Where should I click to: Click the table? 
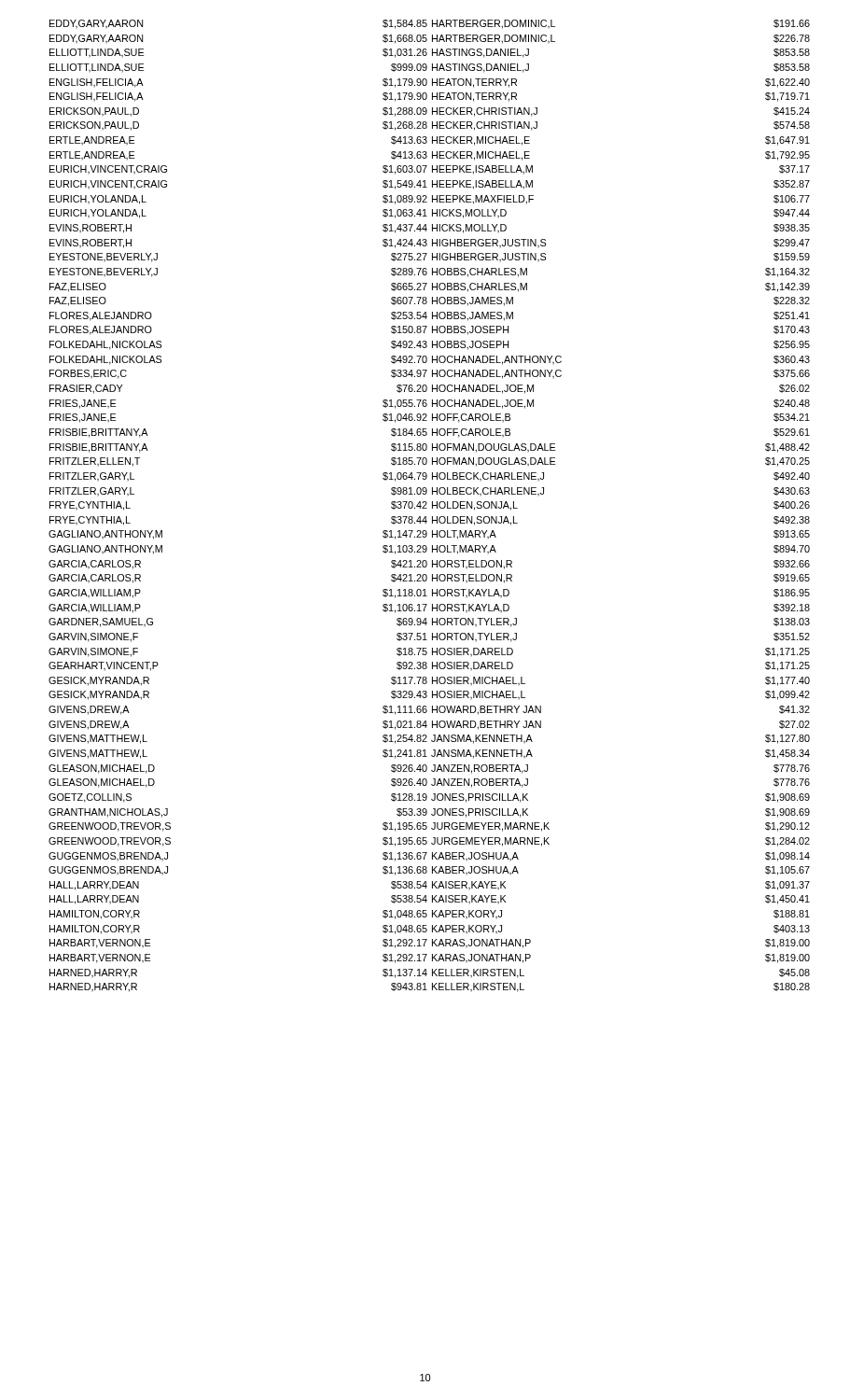point(429,506)
